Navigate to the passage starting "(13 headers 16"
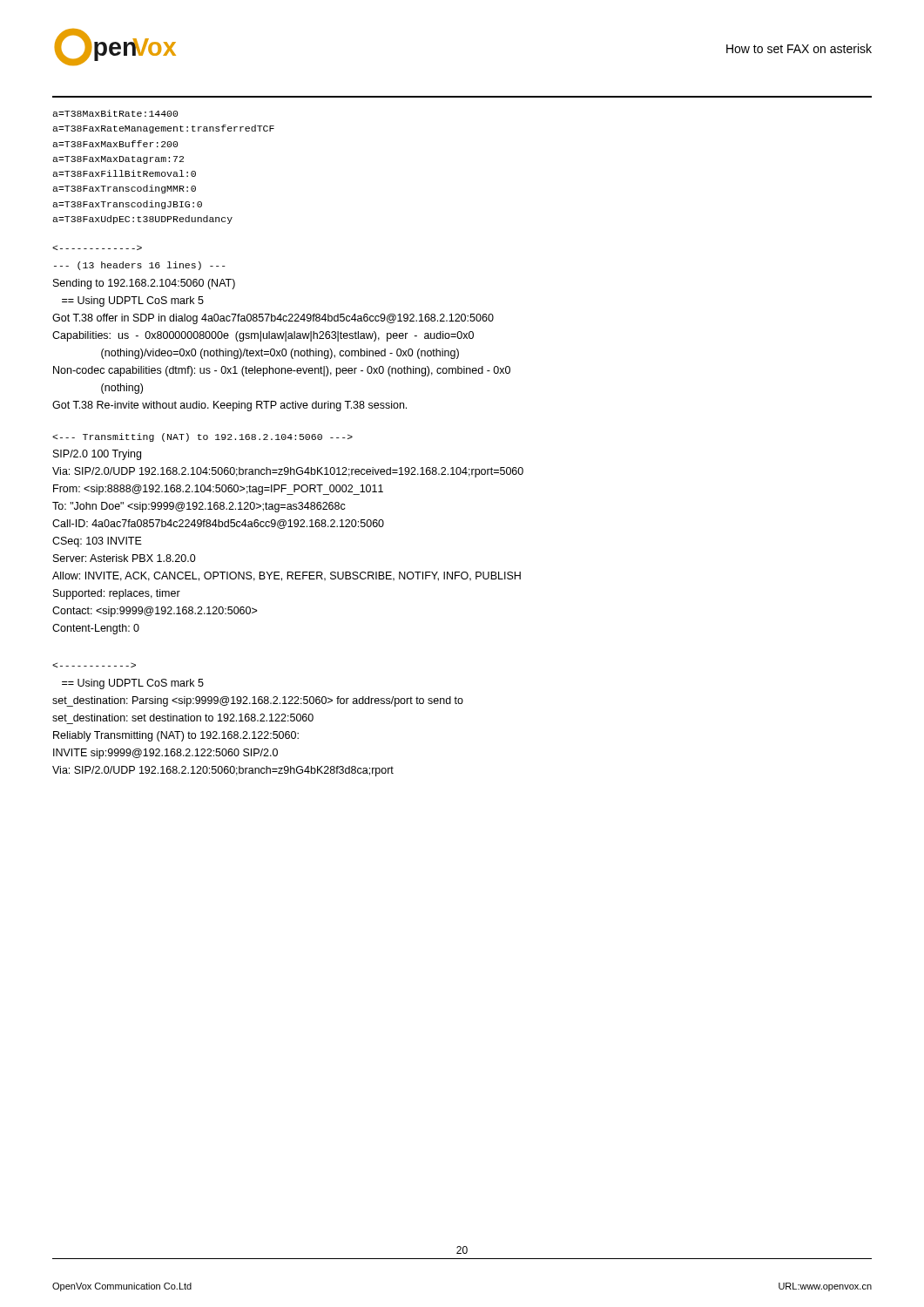Screen dimensions: 1307x924 pyautogui.click(x=281, y=327)
